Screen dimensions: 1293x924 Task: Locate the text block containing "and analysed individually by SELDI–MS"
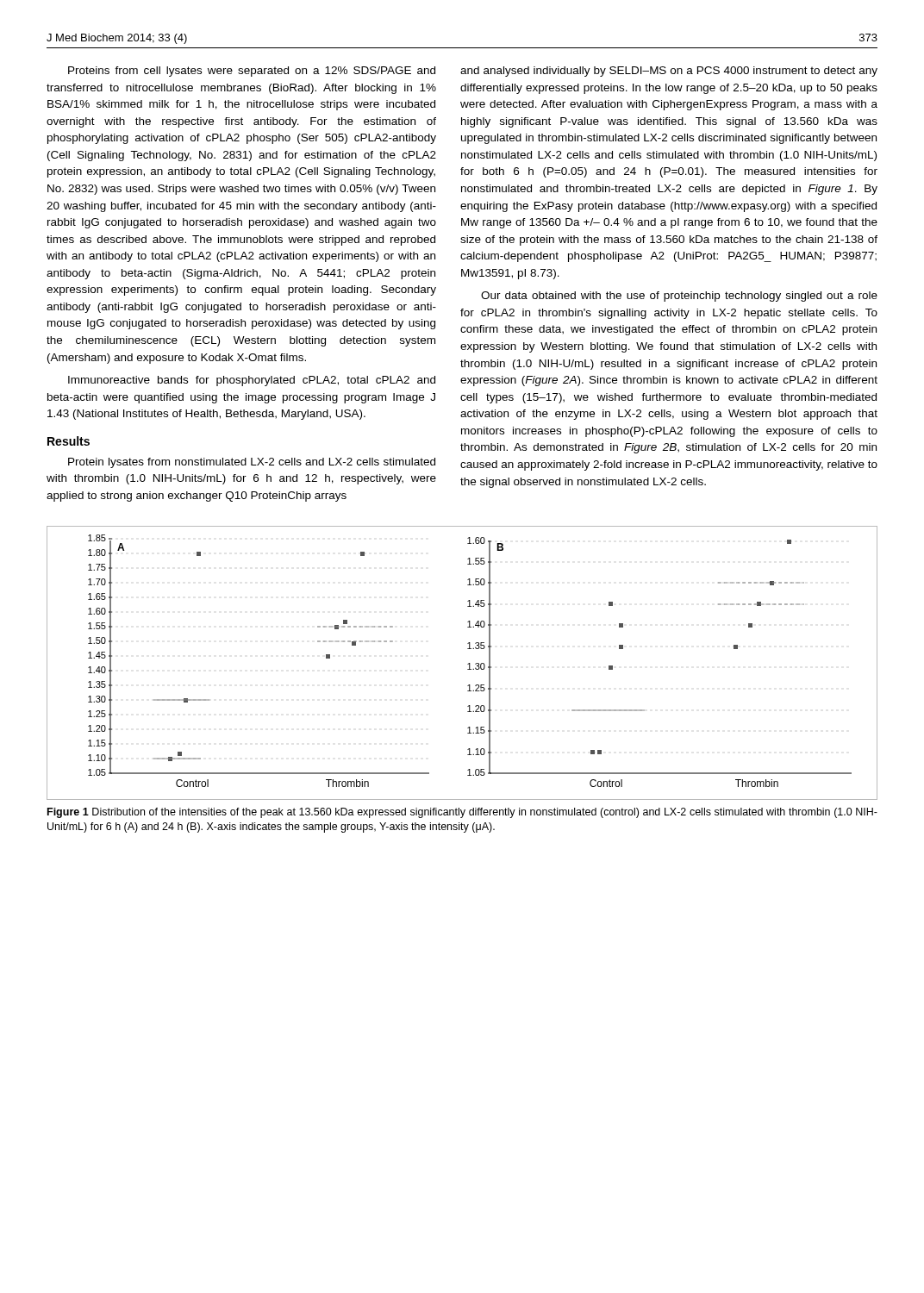pos(669,172)
